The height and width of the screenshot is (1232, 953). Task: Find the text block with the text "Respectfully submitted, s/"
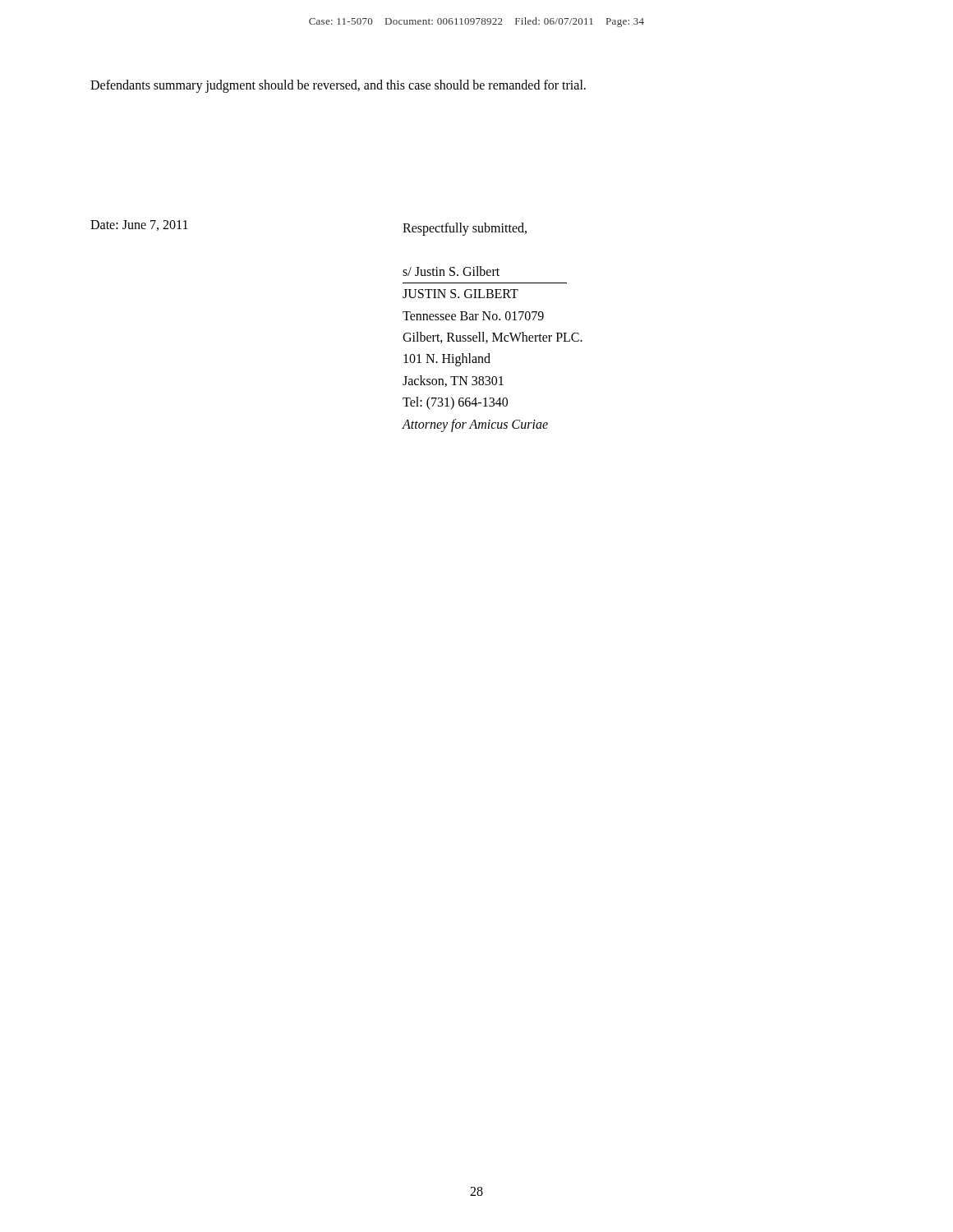(x=493, y=326)
